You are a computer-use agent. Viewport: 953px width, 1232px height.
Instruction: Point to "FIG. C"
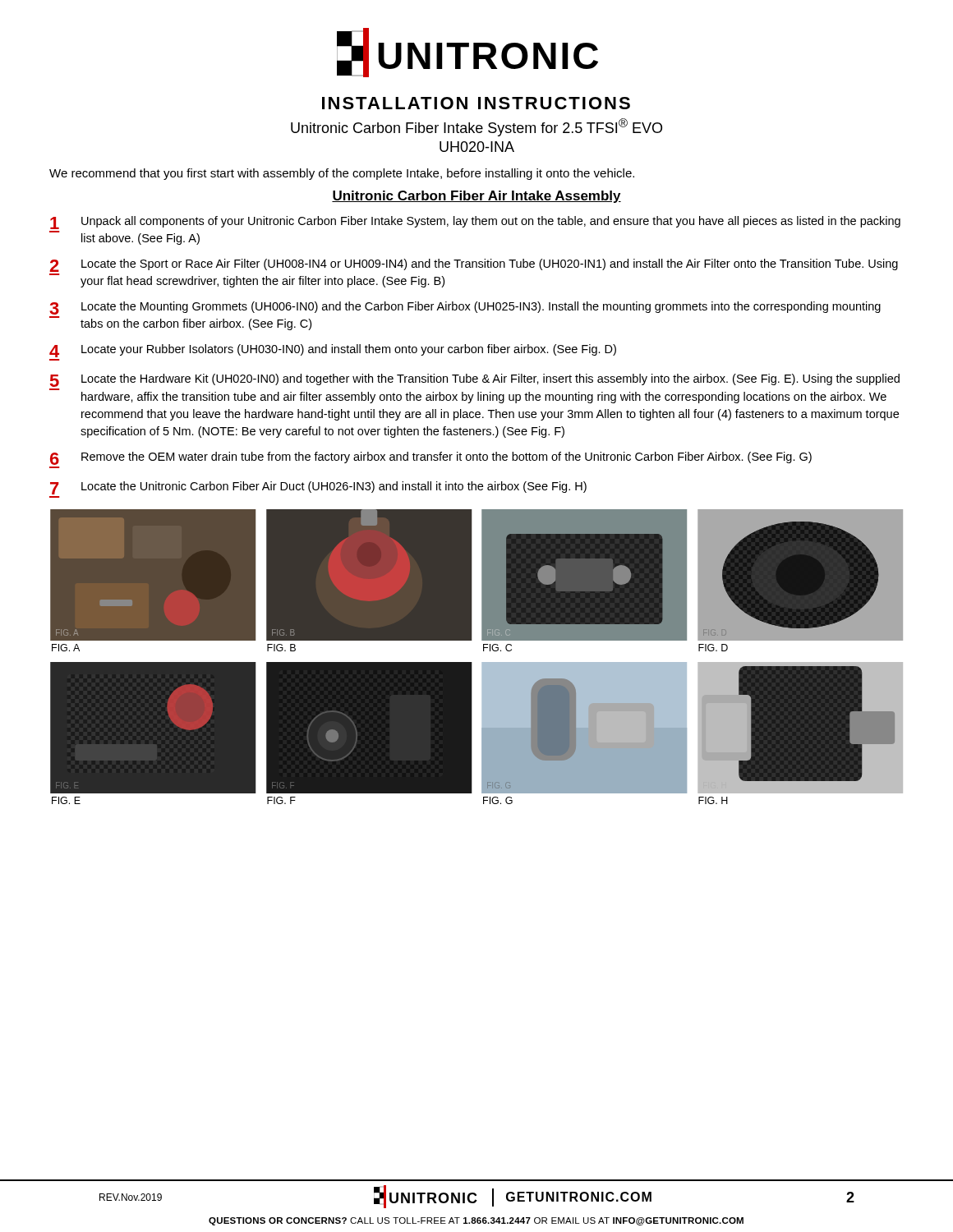497,648
